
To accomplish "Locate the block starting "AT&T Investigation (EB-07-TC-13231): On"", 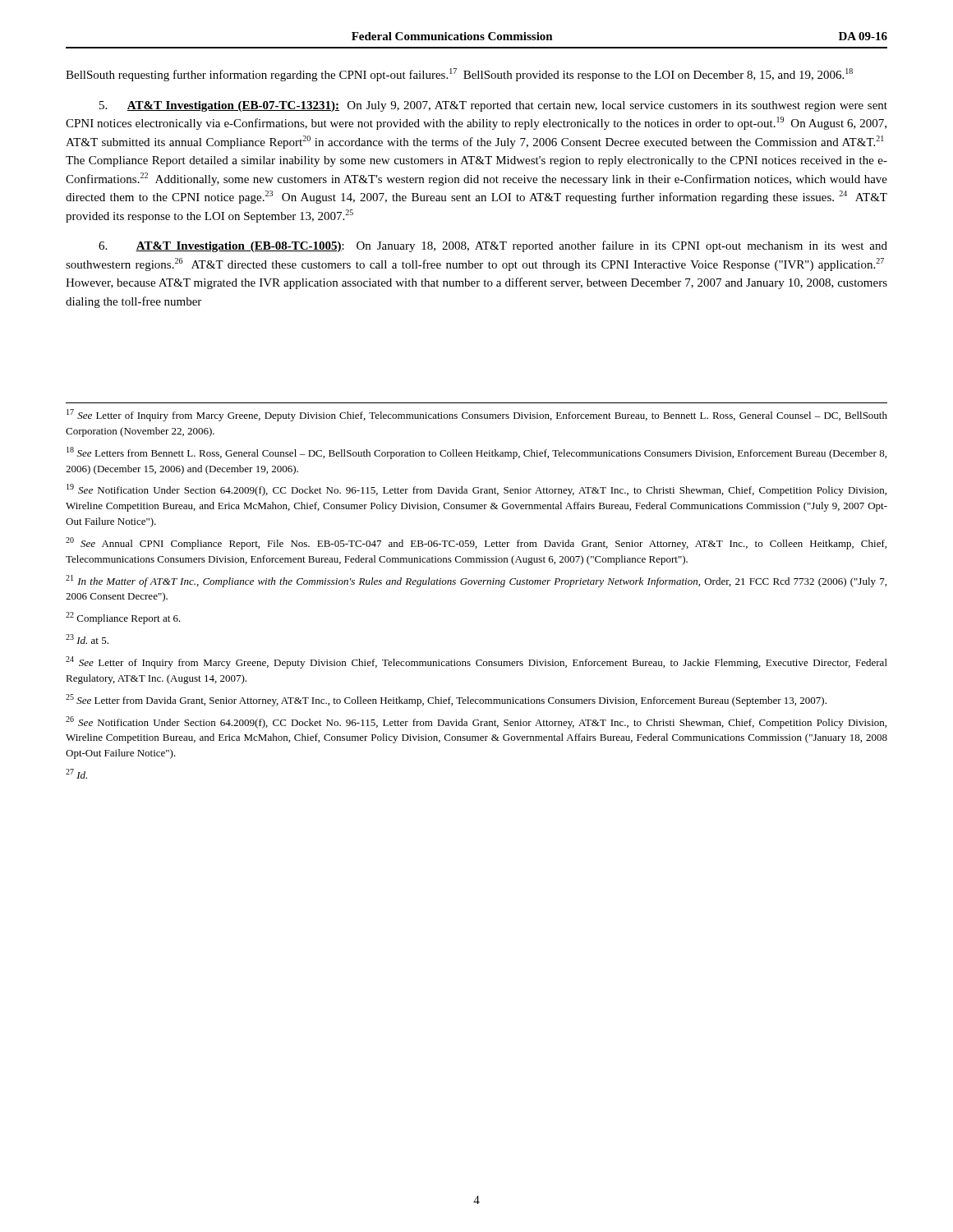I will (x=476, y=160).
